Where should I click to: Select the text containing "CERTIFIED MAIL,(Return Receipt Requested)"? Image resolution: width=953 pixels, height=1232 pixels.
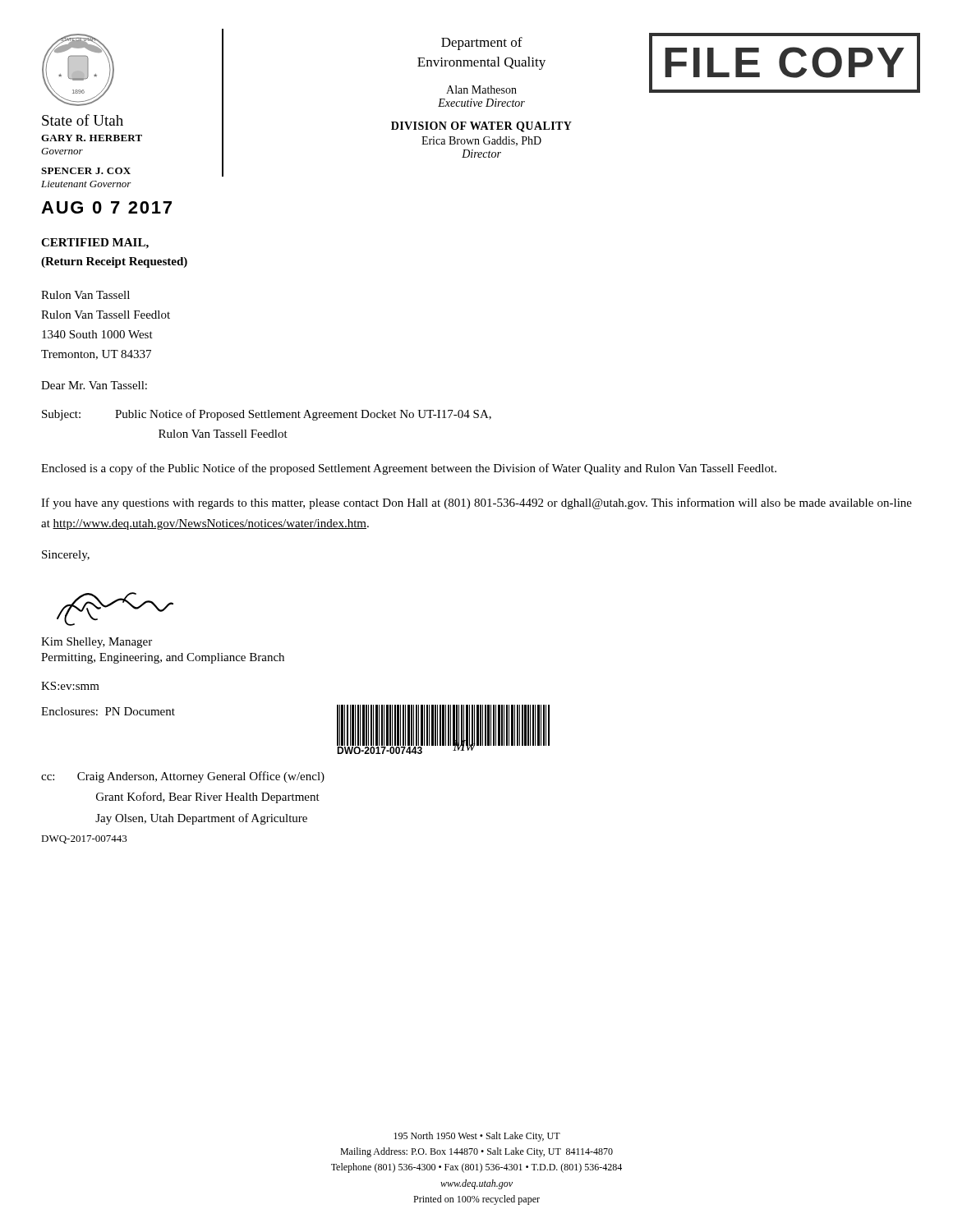point(95,244)
